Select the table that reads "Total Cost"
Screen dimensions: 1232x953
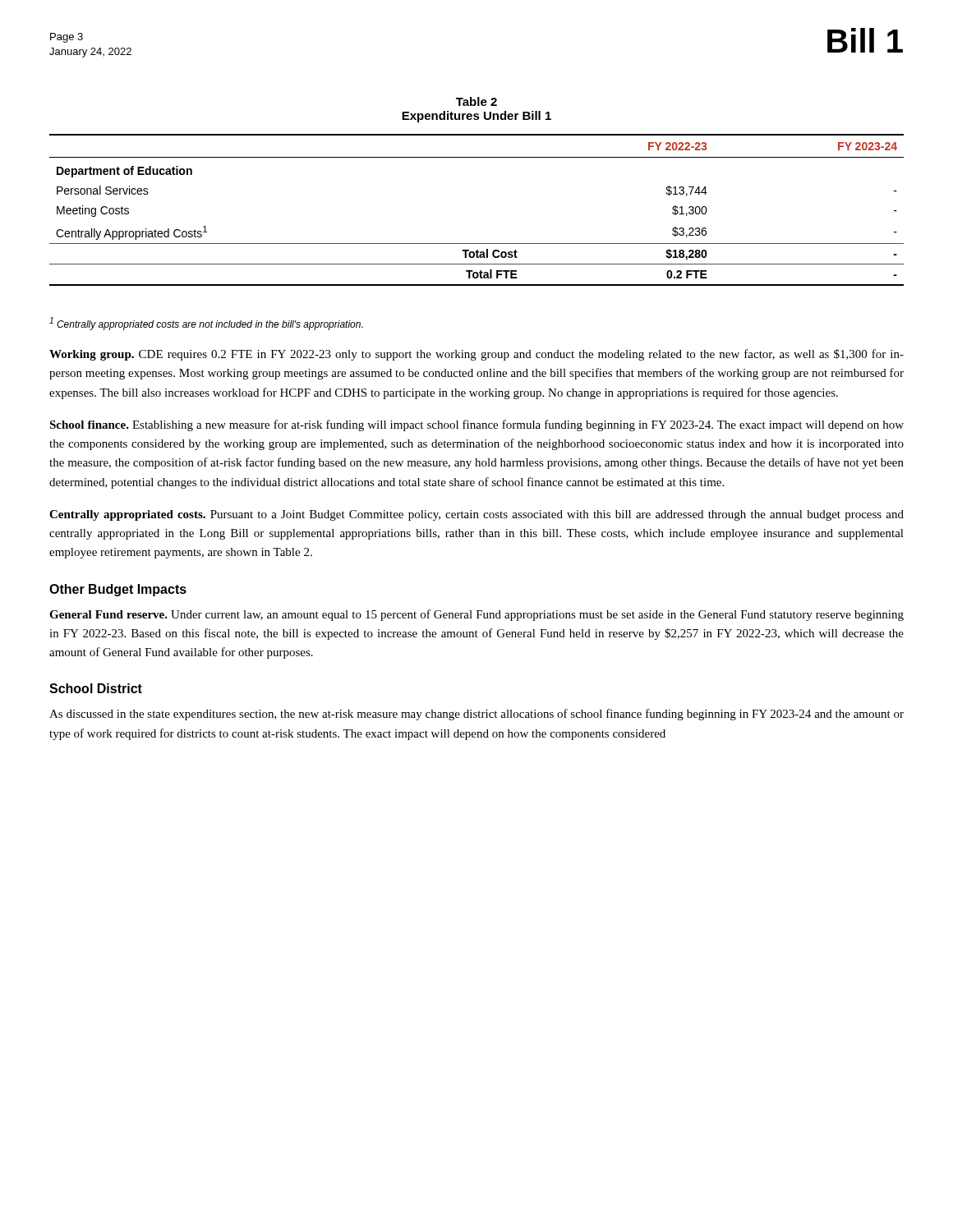(x=476, y=210)
